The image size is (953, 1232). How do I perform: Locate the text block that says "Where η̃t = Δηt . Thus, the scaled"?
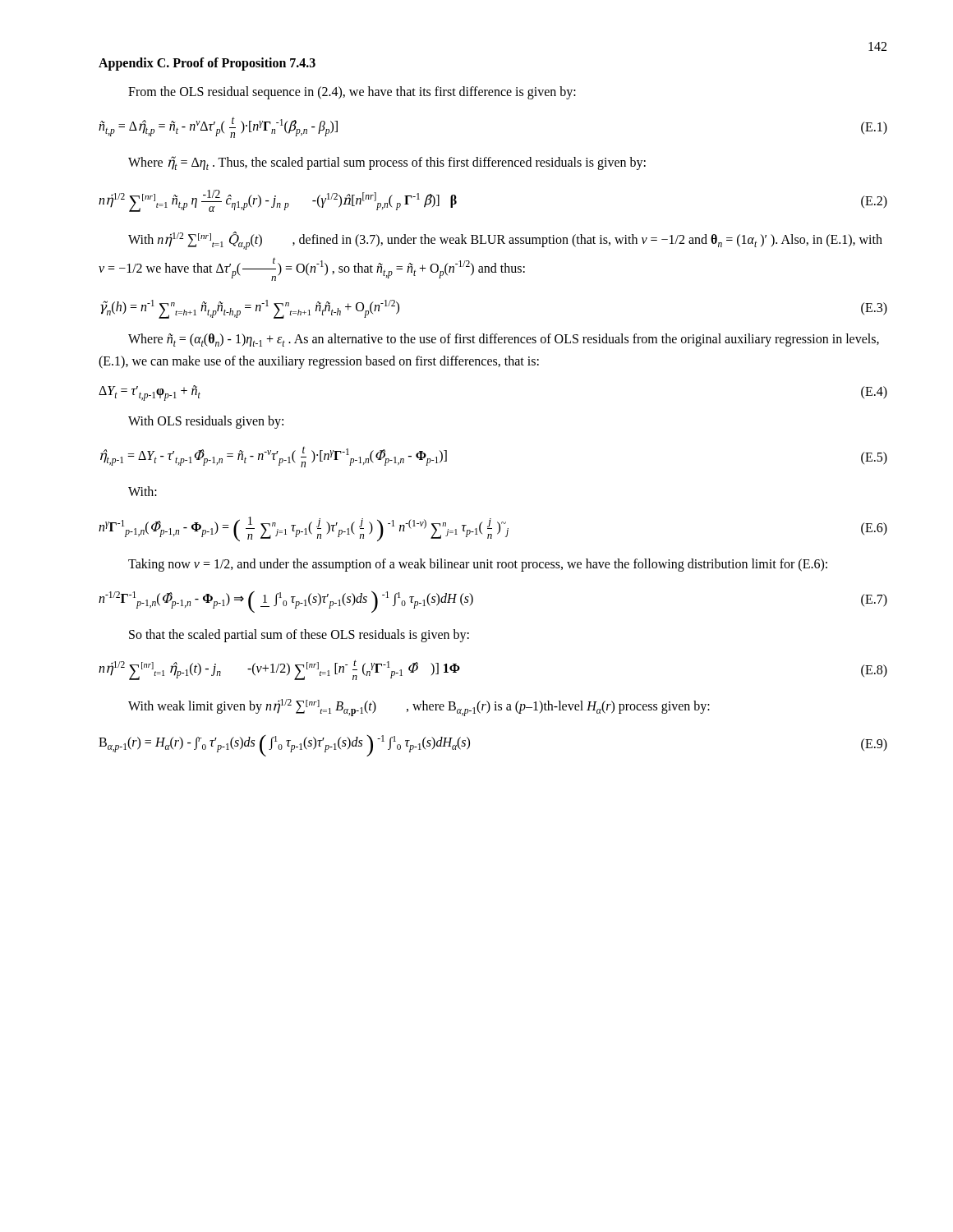pos(387,163)
